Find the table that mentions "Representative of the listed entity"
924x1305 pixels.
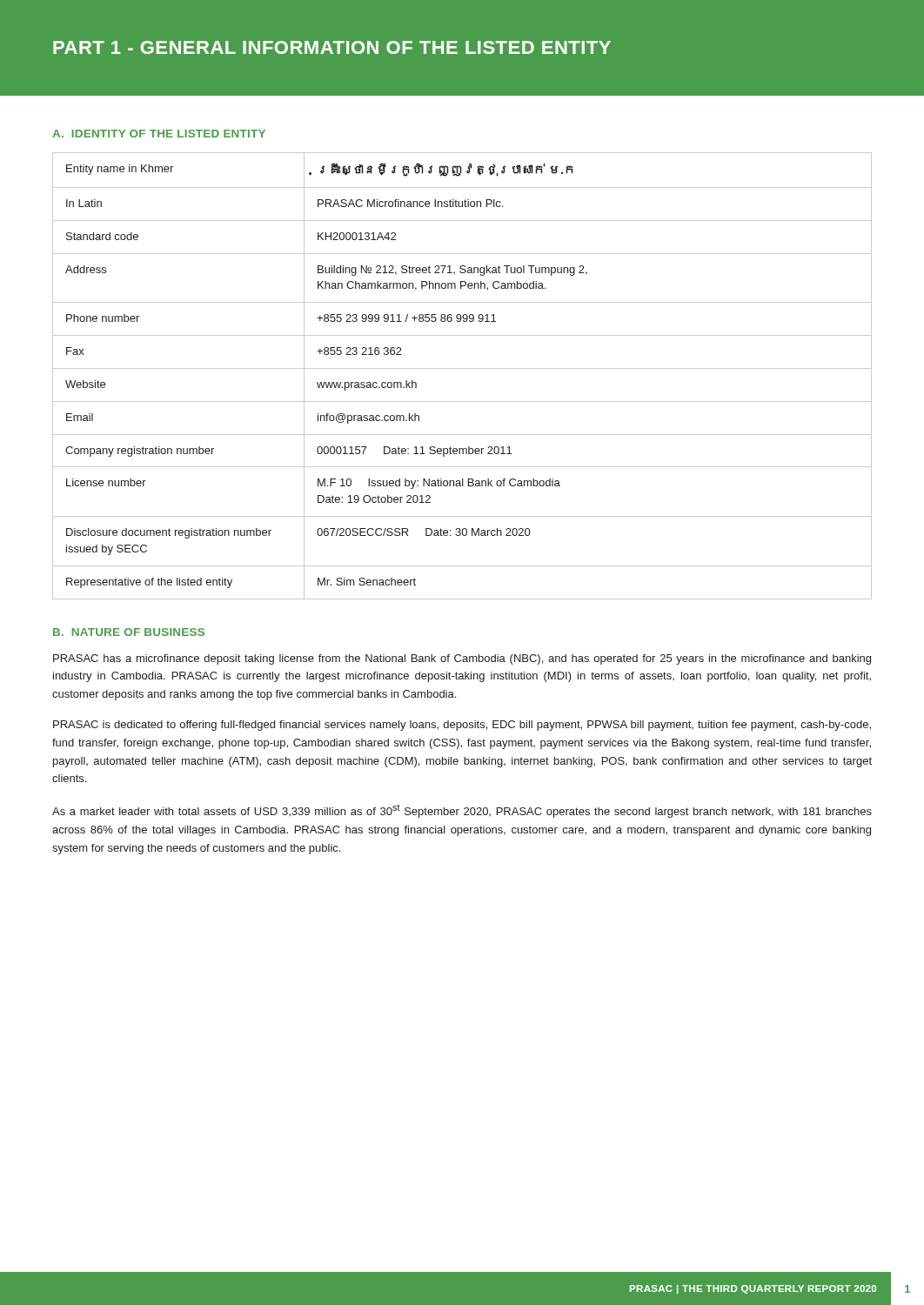(x=462, y=376)
